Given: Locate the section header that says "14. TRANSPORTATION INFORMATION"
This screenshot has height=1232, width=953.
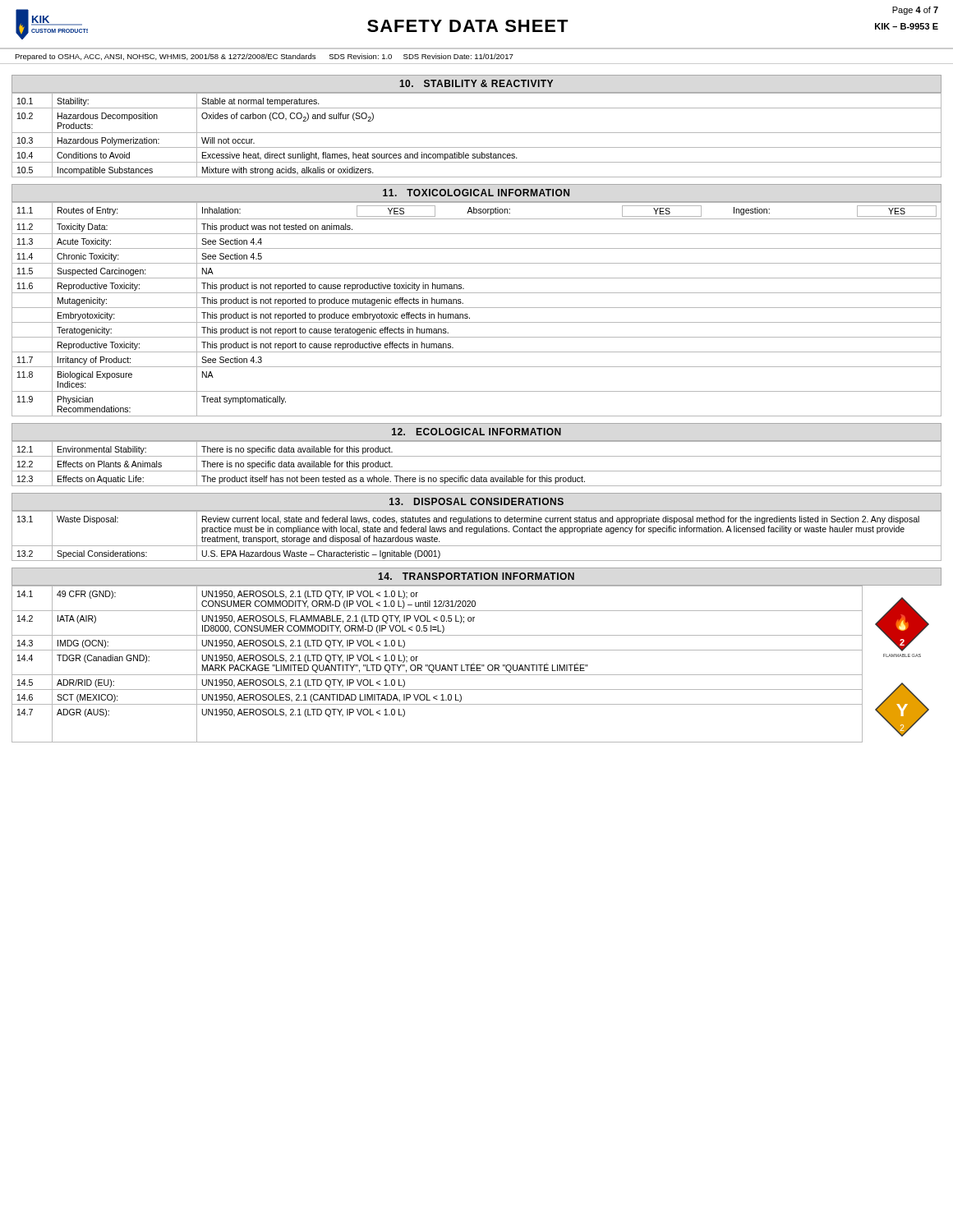Looking at the screenshot, I should pyautogui.click(x=476, y=577).
